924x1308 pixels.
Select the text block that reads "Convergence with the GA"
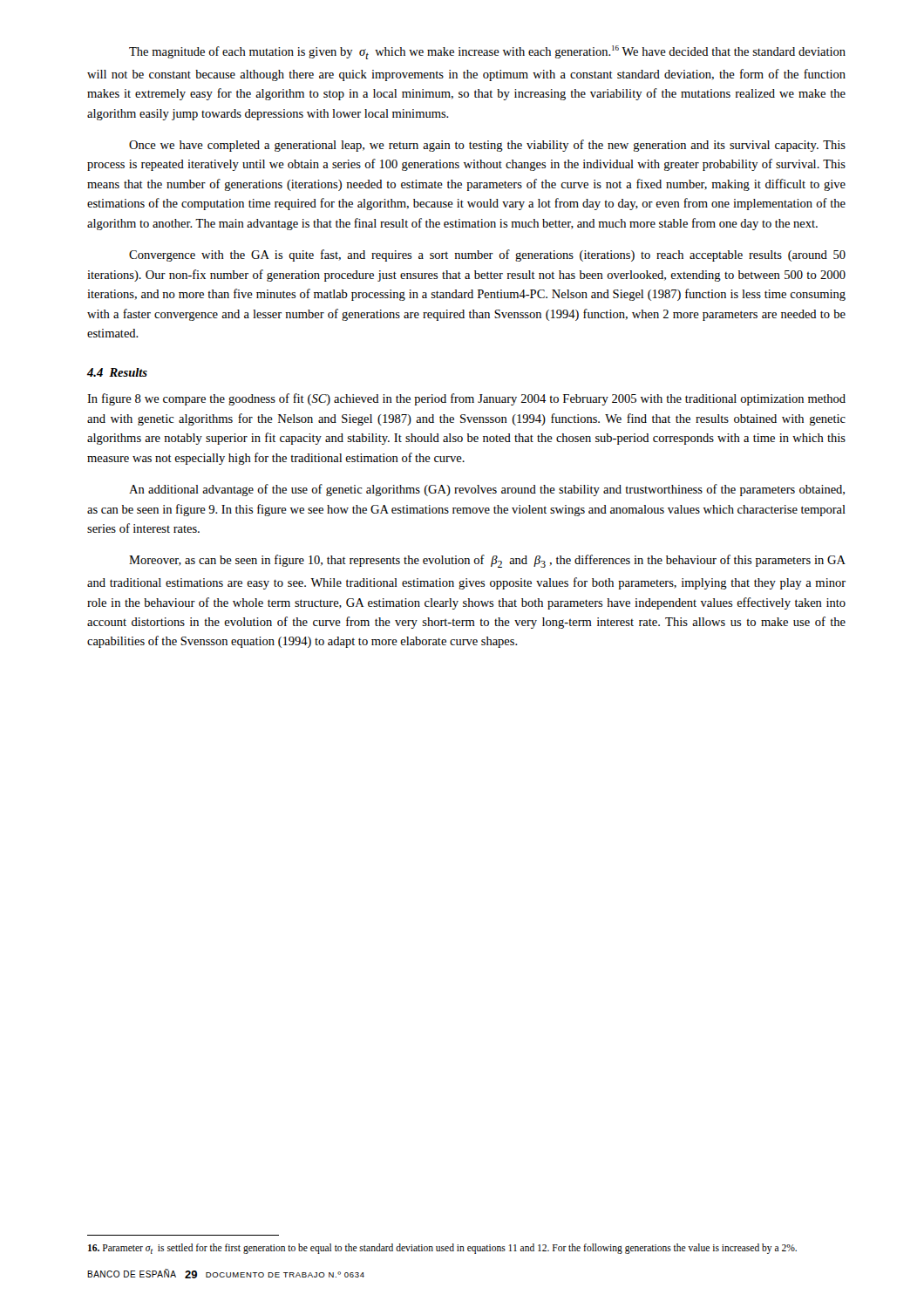tap(466, 294)
